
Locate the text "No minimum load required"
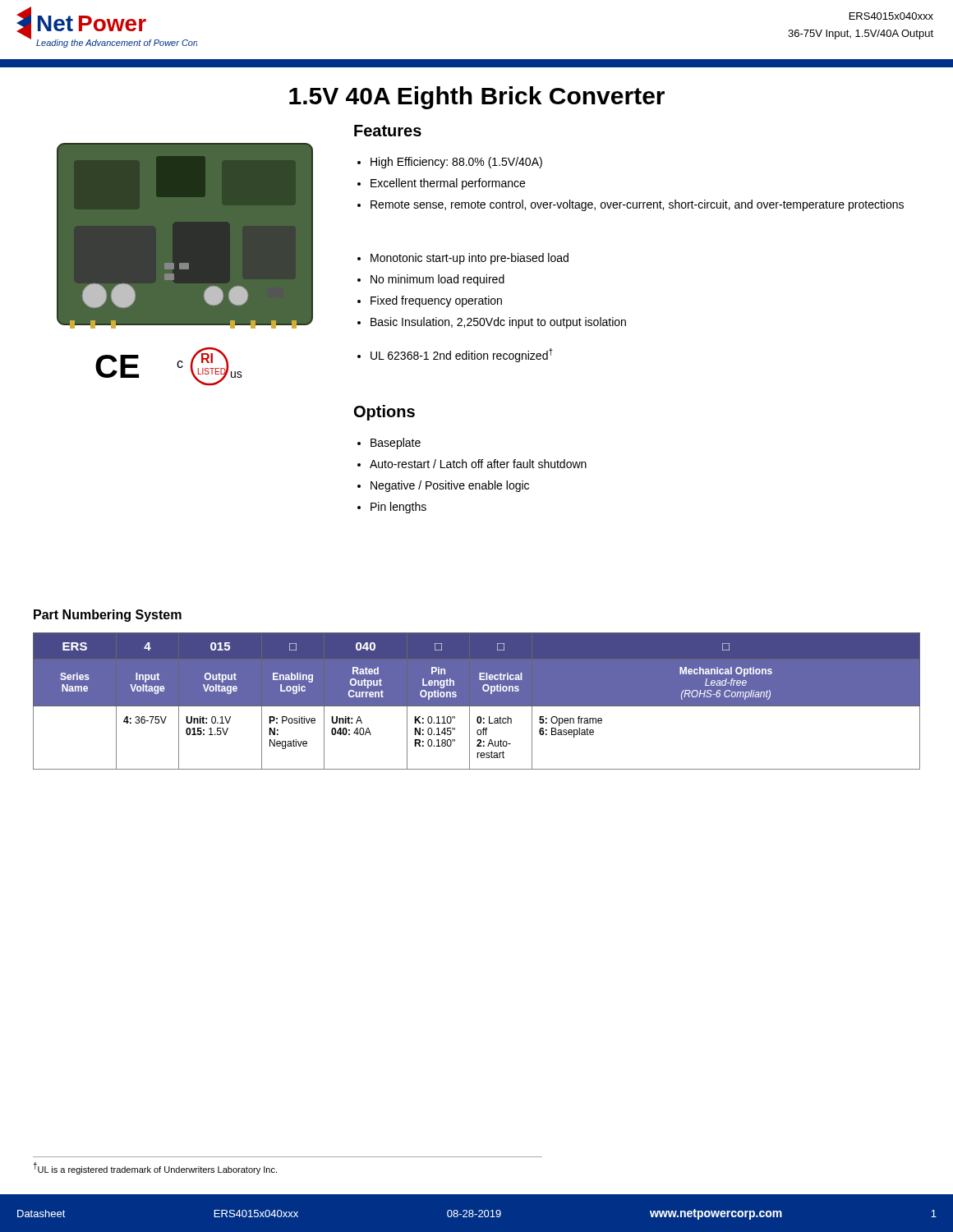click(431, 280)
